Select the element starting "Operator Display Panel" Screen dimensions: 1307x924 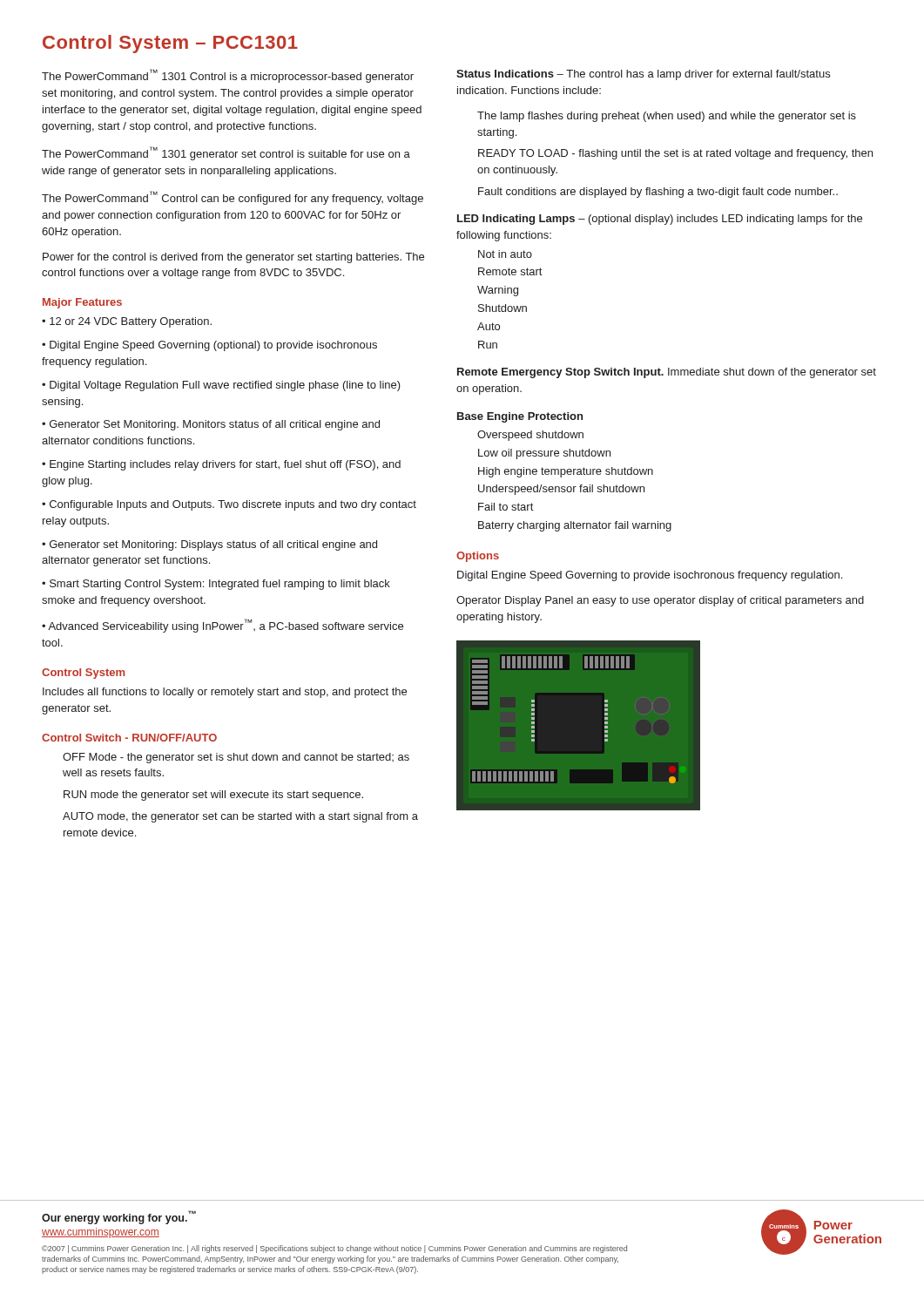point(669,609)
